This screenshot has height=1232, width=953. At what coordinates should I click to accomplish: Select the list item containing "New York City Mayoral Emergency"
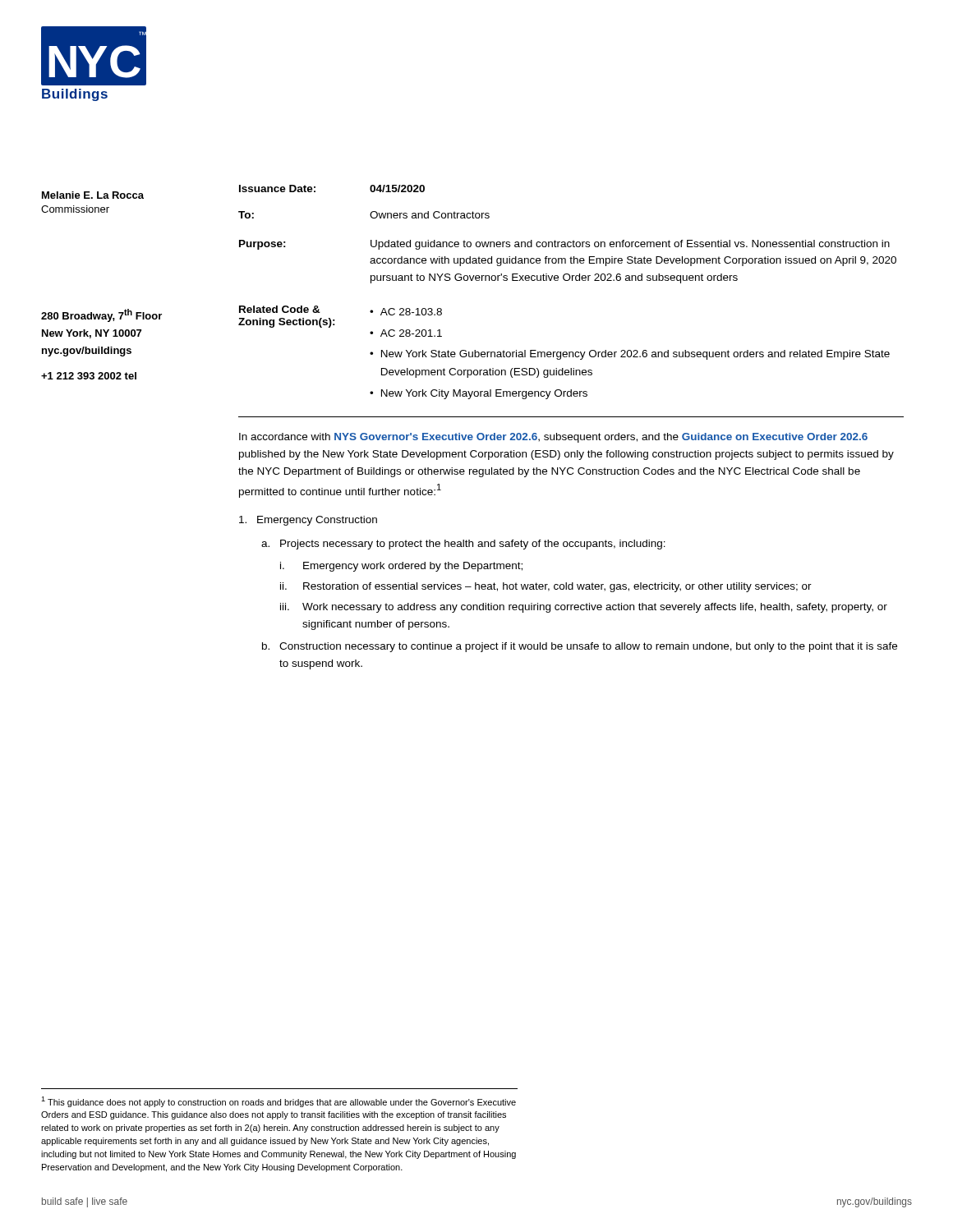coord(484,393)
